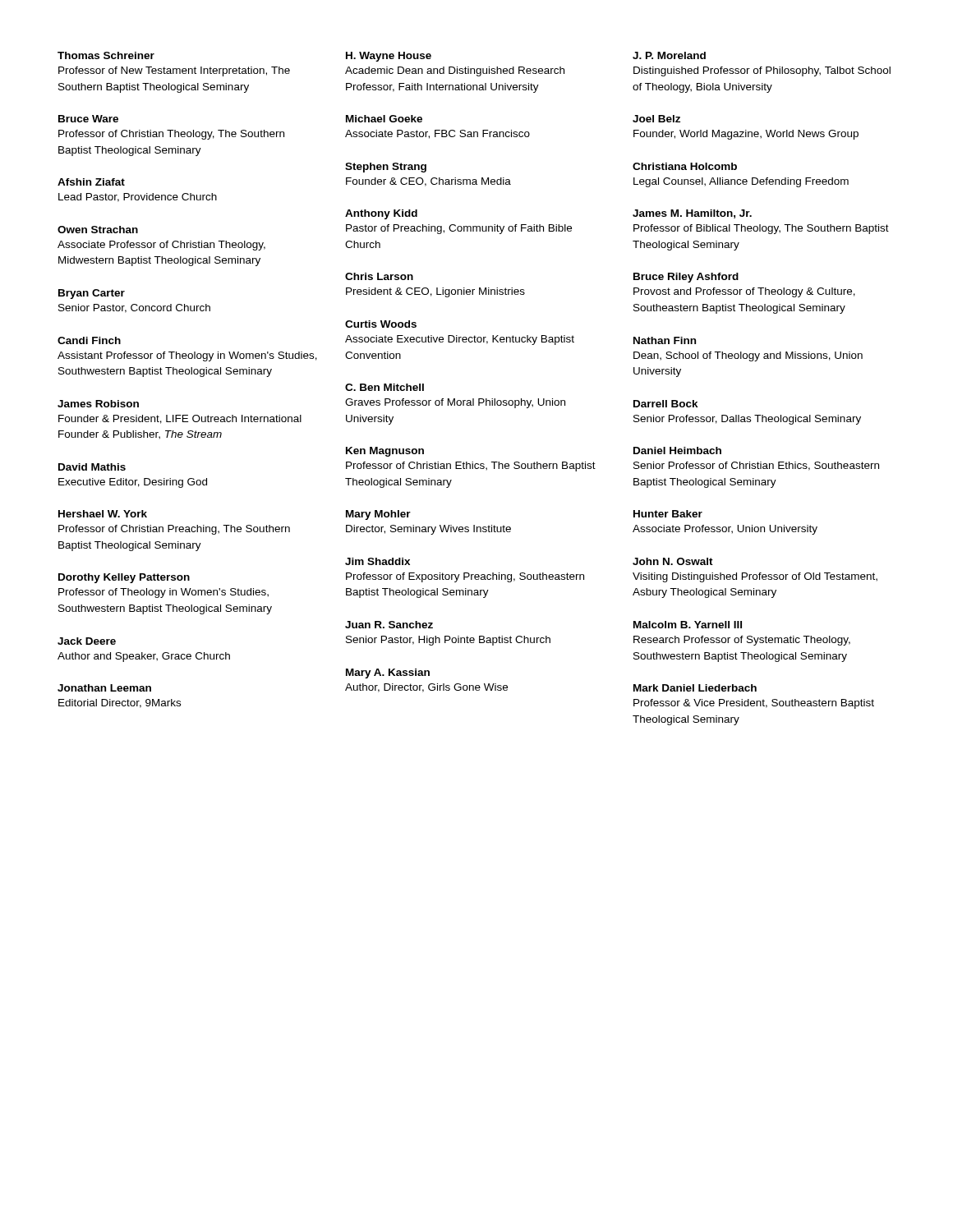Navigate to the element starting "Mark Daniel Liederbach"

coord(764,704)
